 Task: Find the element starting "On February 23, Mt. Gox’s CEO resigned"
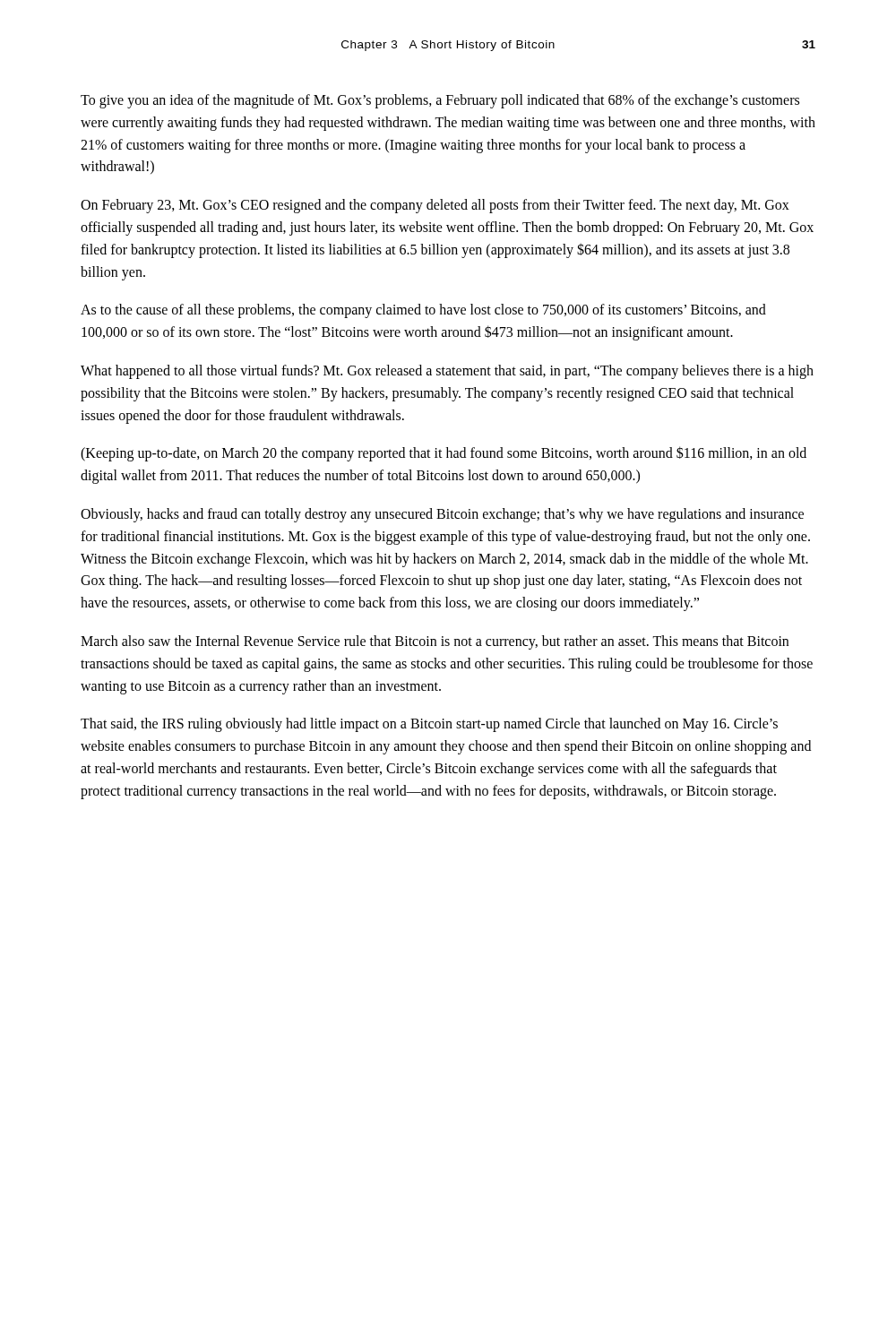(448, 239)
